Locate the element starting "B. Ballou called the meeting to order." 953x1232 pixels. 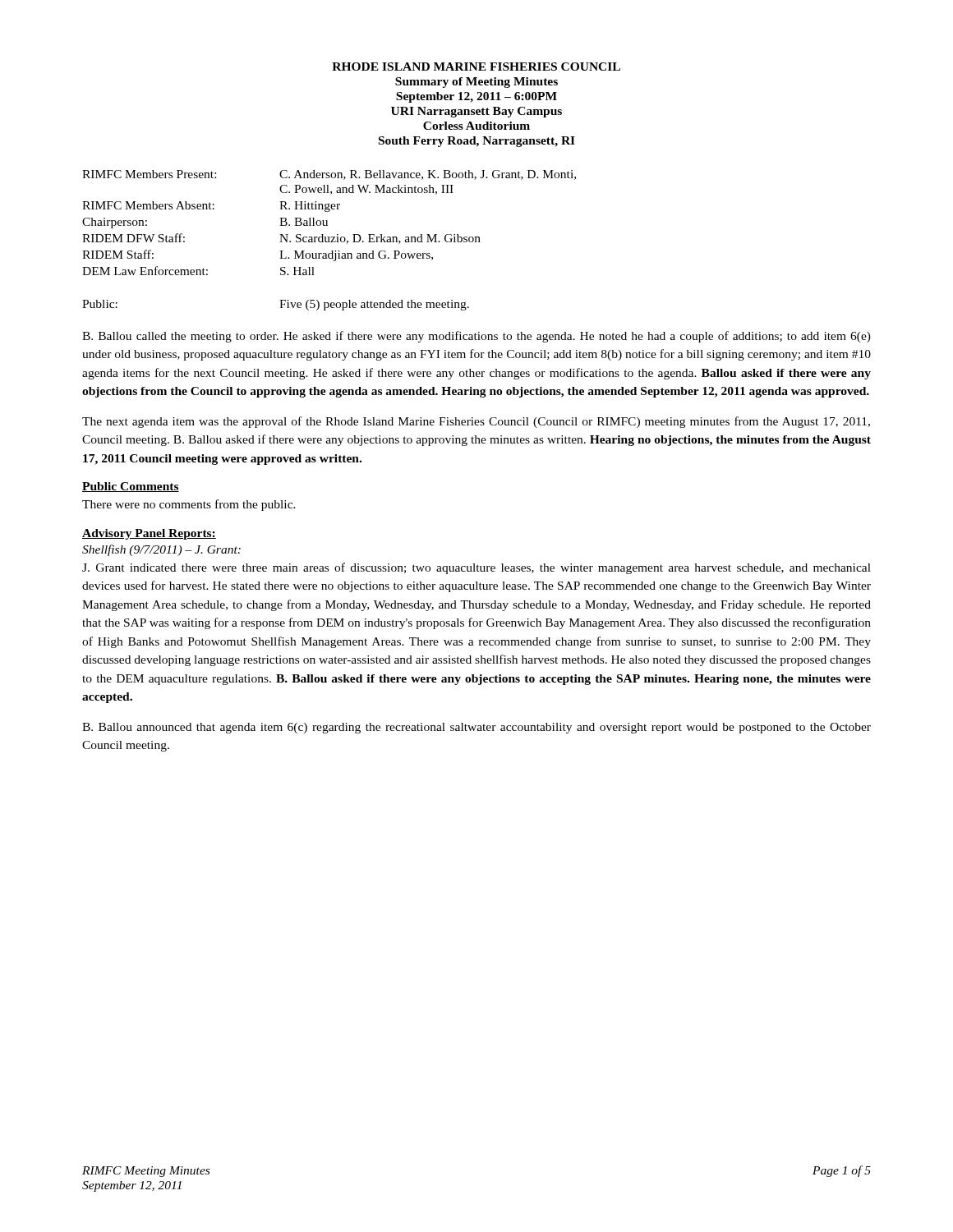point(476,363)
